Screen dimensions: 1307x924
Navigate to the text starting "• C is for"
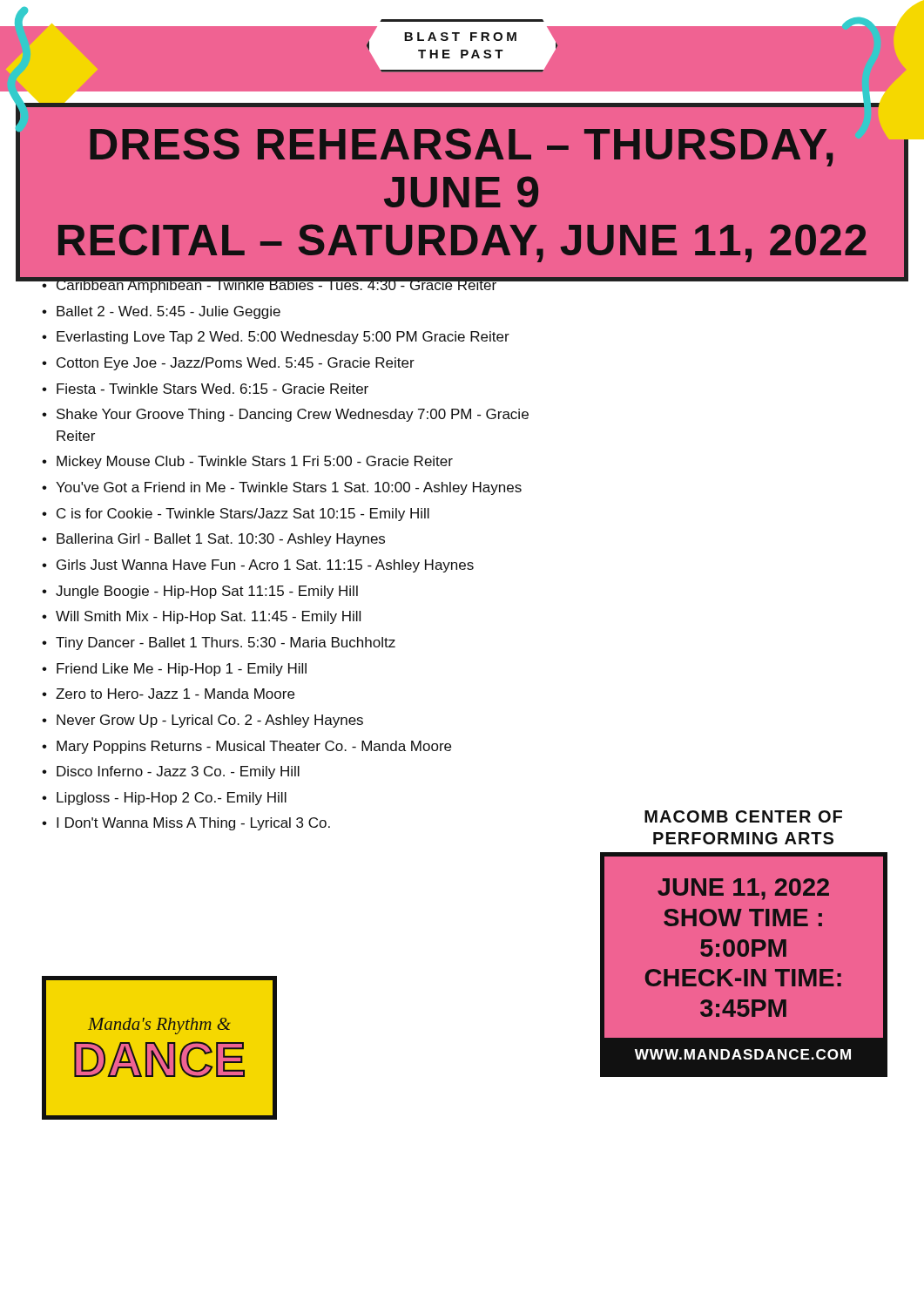[x=236, y=514]
